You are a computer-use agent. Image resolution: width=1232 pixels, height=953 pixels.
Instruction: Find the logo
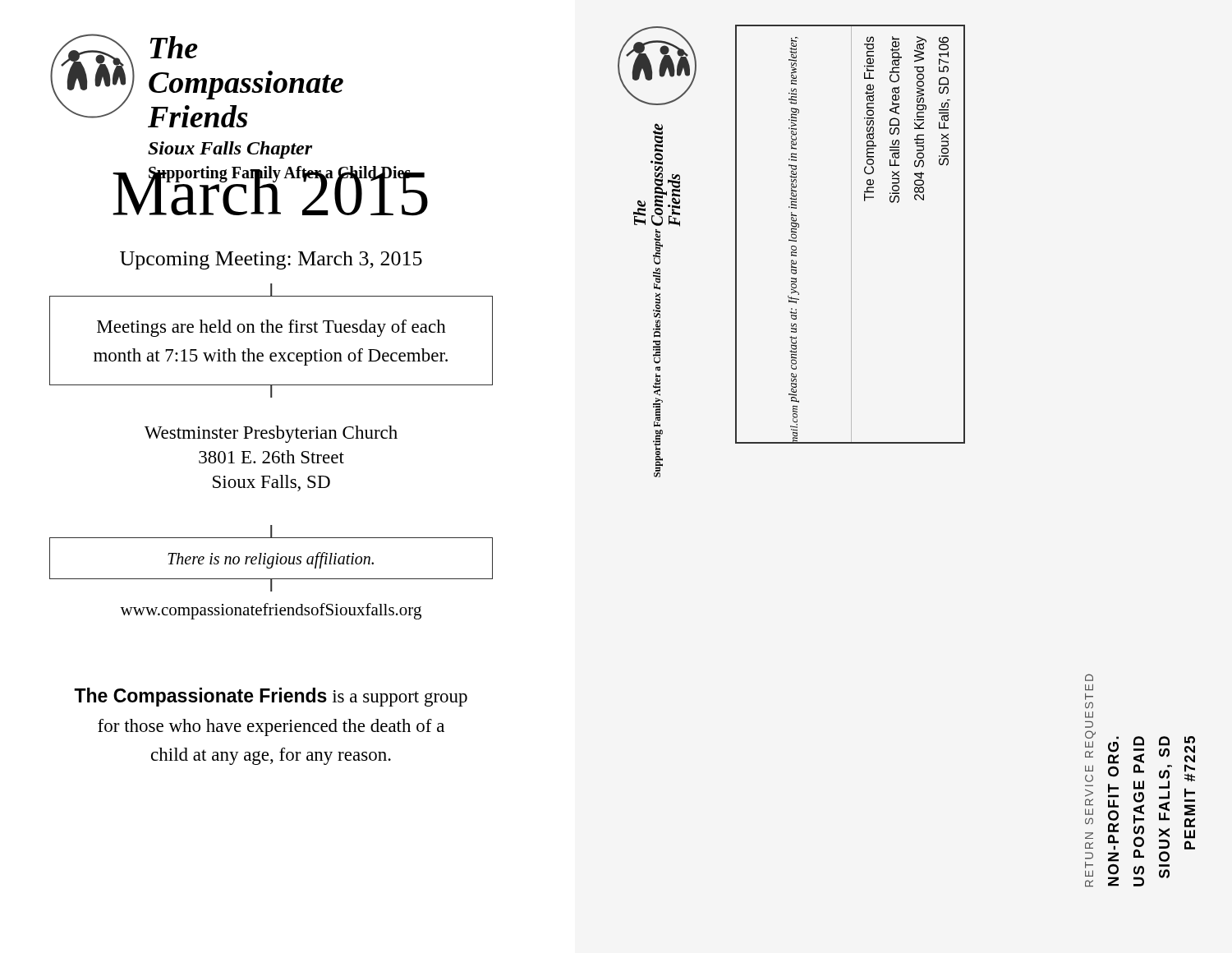point(657,66)
